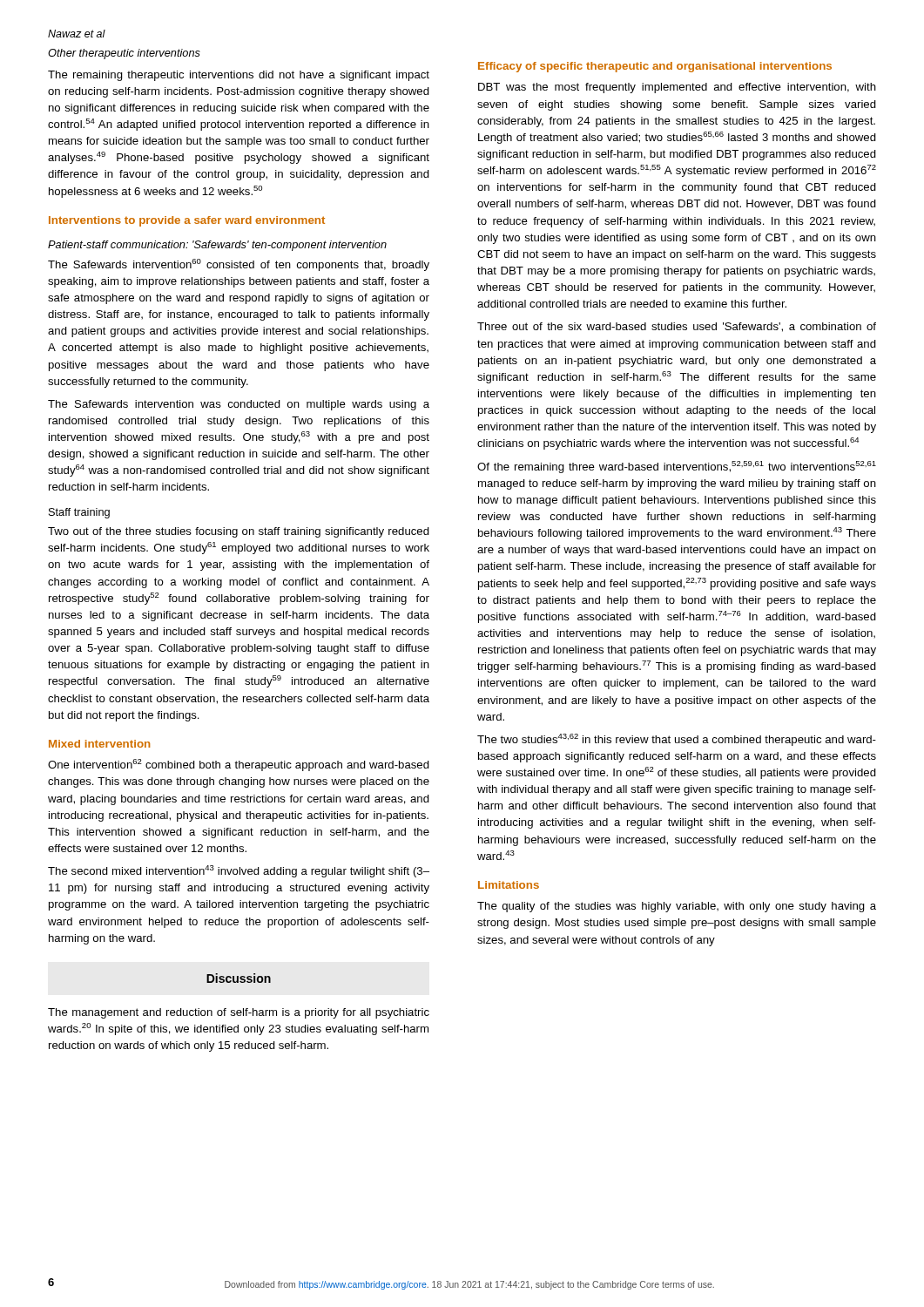Find the element starting "One intervention62 combined both a"
Image resolution: width=924 pixels, height=1307 pixels.
click(239, 851)
